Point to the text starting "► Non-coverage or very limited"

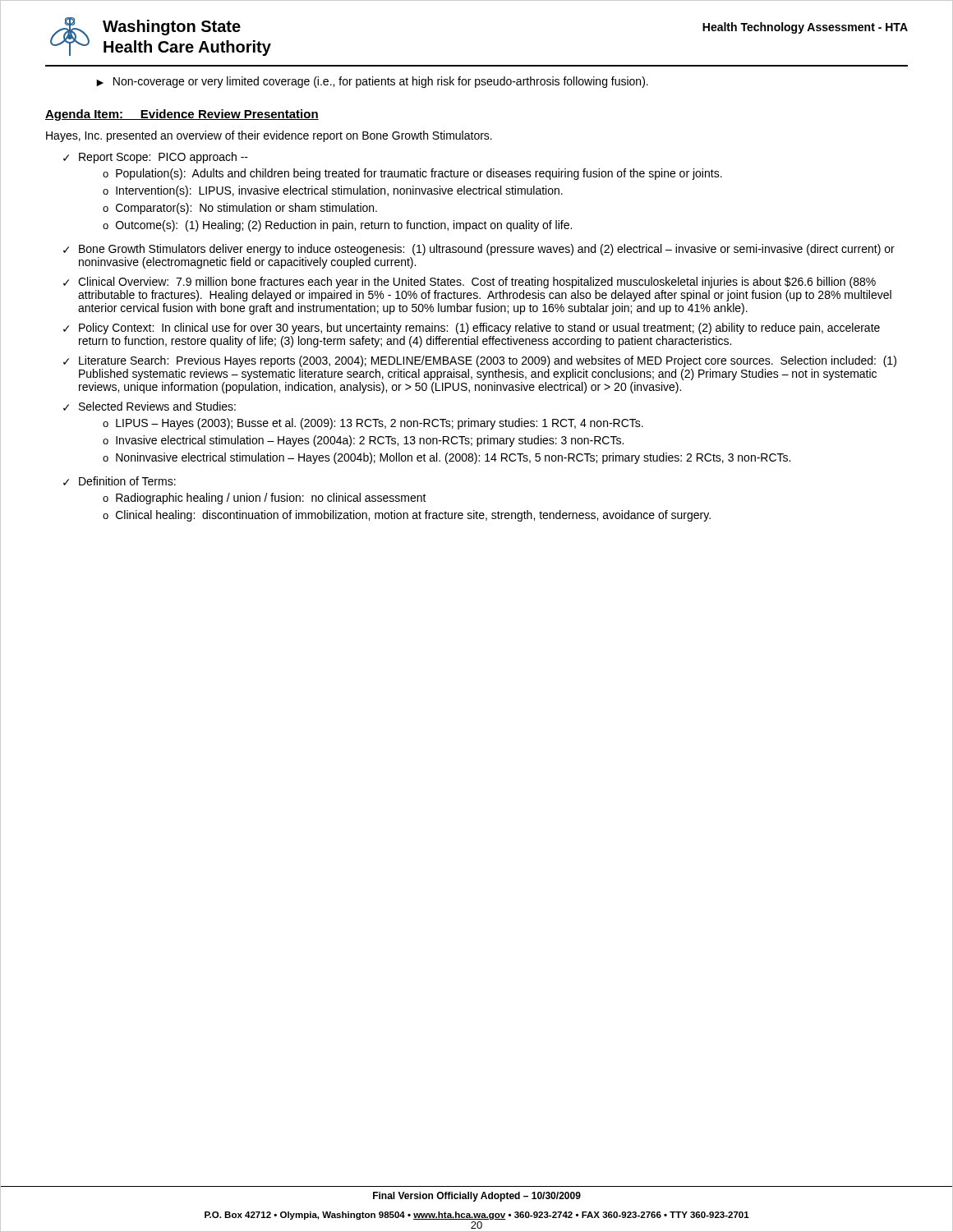click(372, 82)
